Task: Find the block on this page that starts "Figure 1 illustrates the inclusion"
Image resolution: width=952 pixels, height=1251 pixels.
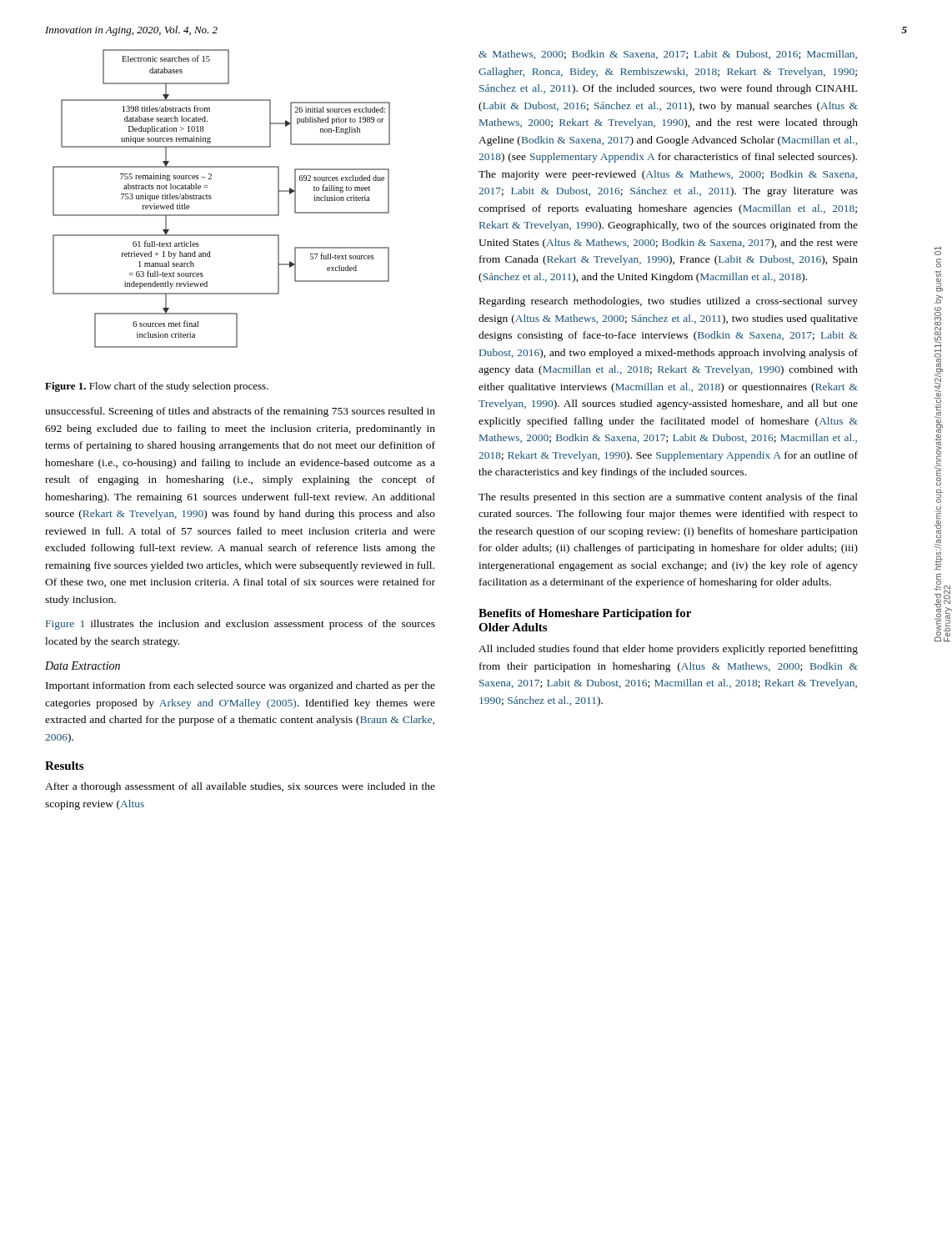Action: tap(240, 632)
